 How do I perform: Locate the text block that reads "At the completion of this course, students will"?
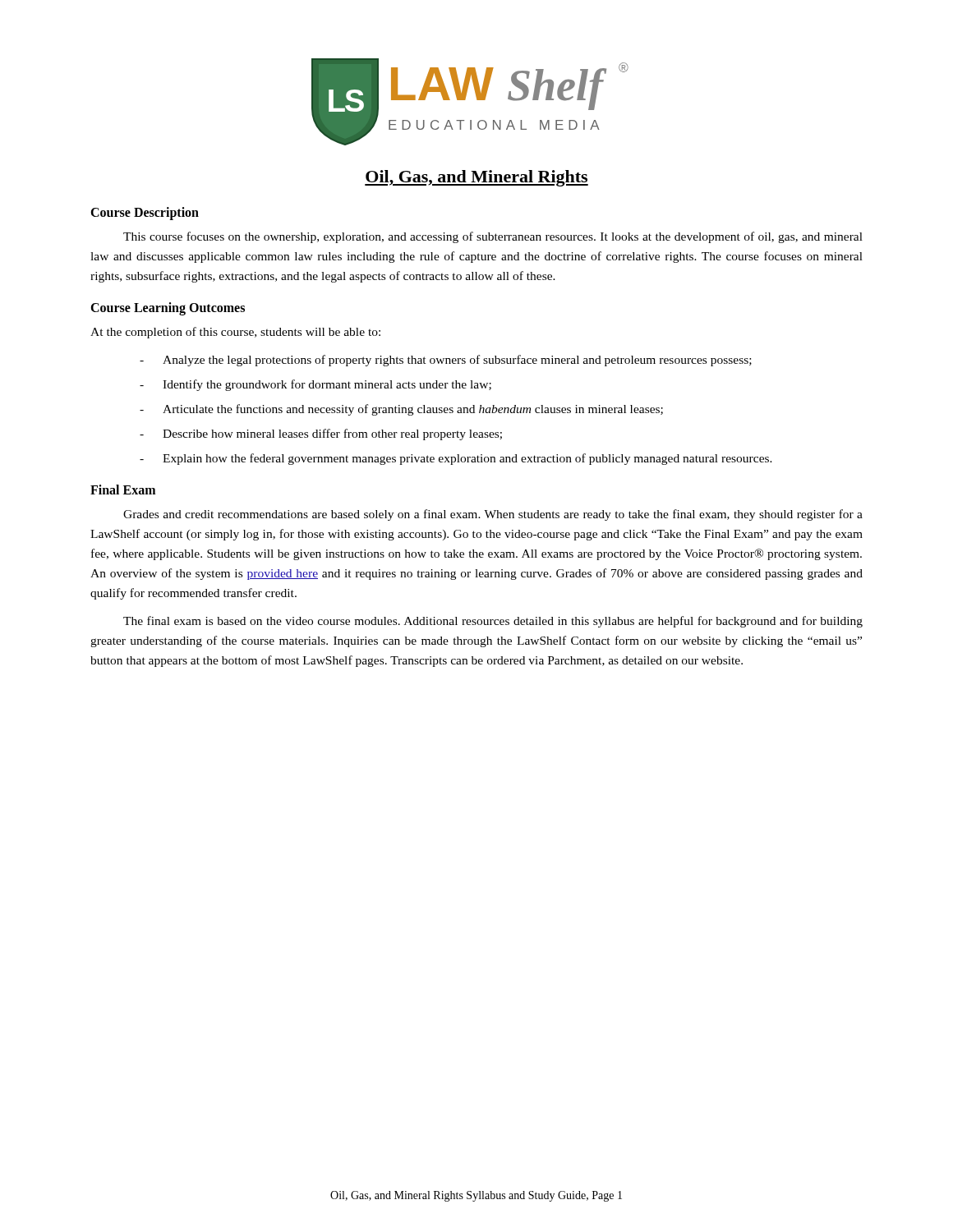pos(236,331)
